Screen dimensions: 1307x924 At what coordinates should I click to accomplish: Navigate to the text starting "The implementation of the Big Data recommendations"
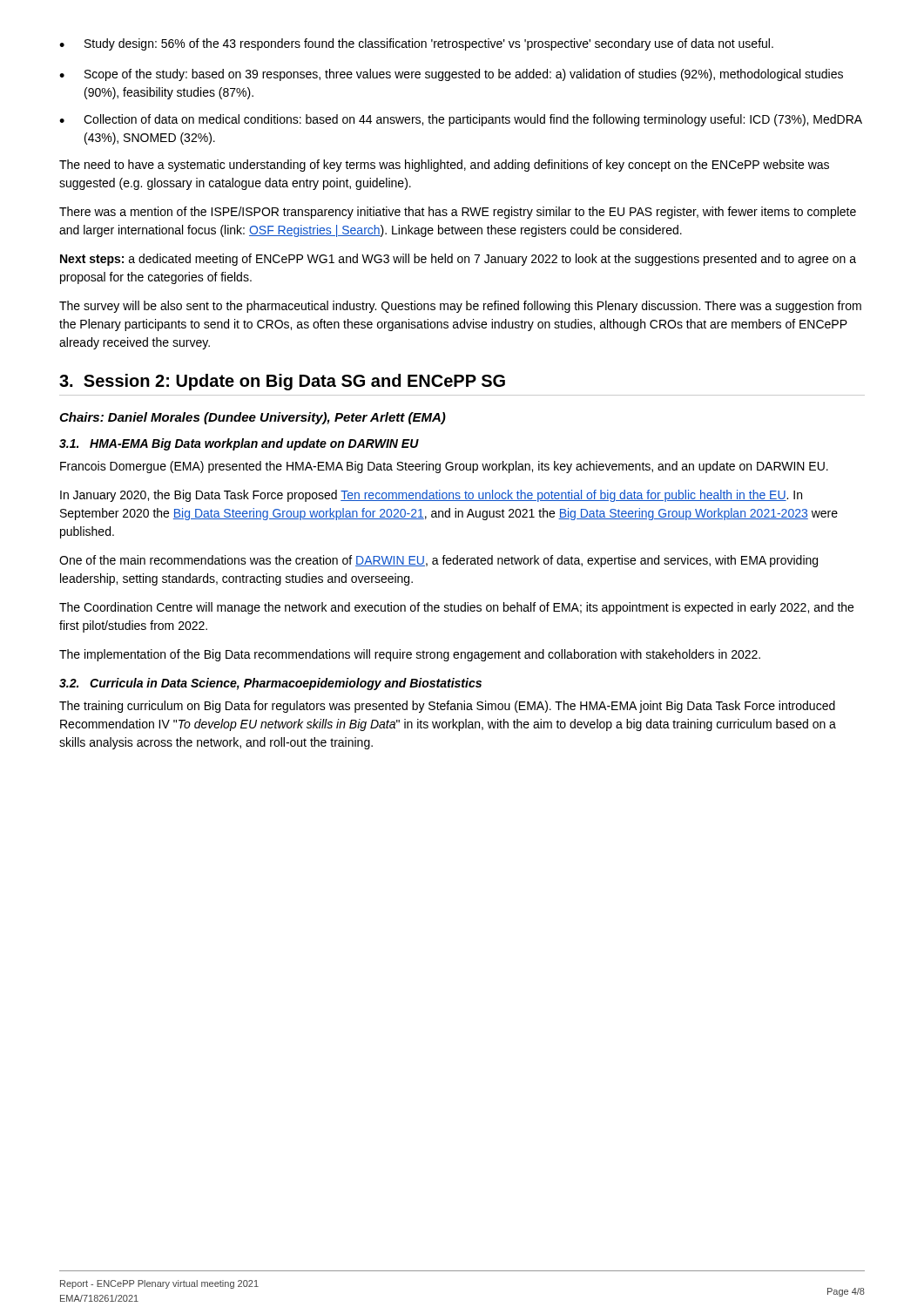[462, 655]
